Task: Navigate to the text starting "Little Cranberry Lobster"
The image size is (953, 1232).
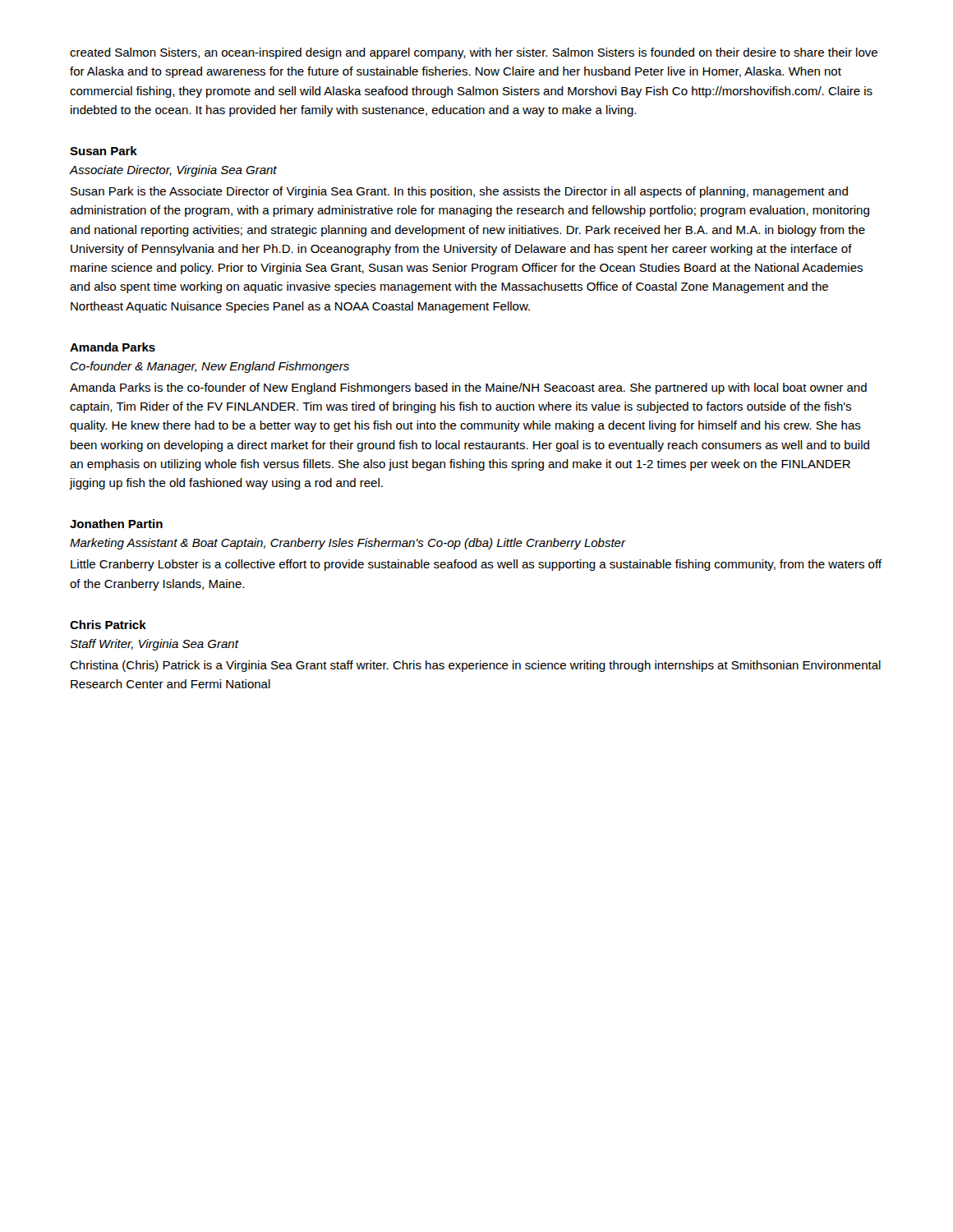Action: (x=476, y=574)
